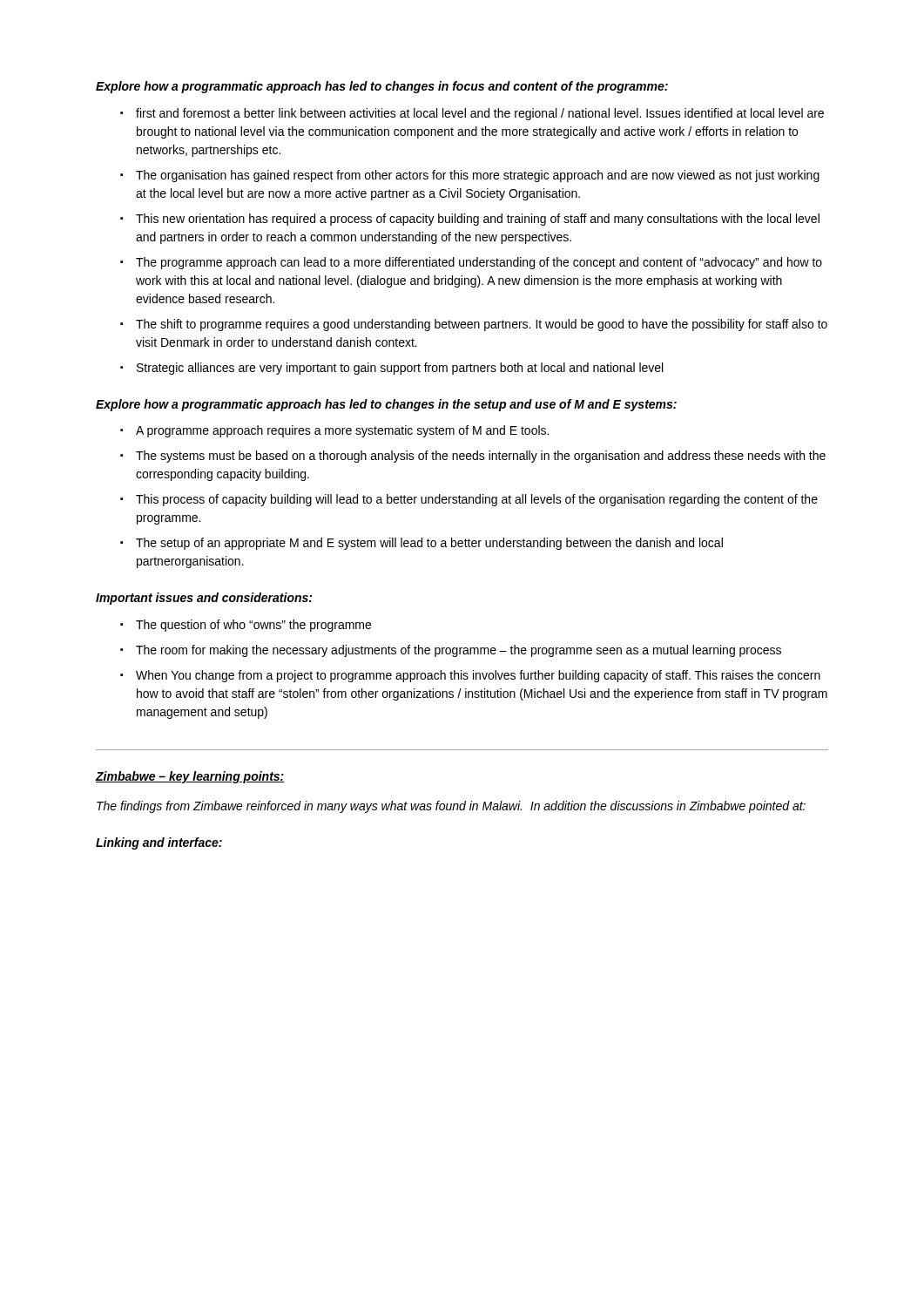Locate the list item containing "The programme approach can lead to"
924x1307 pixels.
(x=479, y=280)
